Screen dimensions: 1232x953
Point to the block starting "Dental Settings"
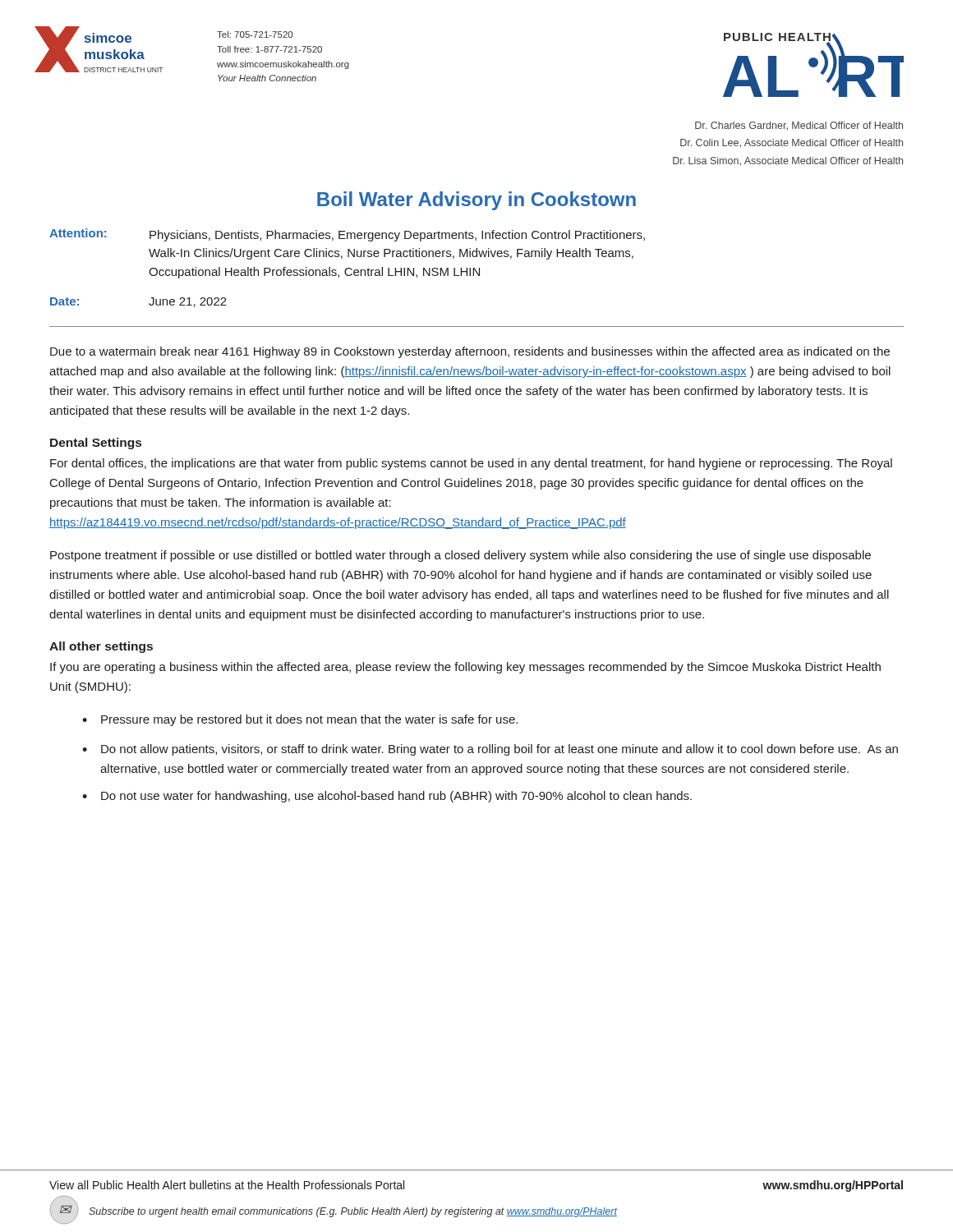point(96,442)
